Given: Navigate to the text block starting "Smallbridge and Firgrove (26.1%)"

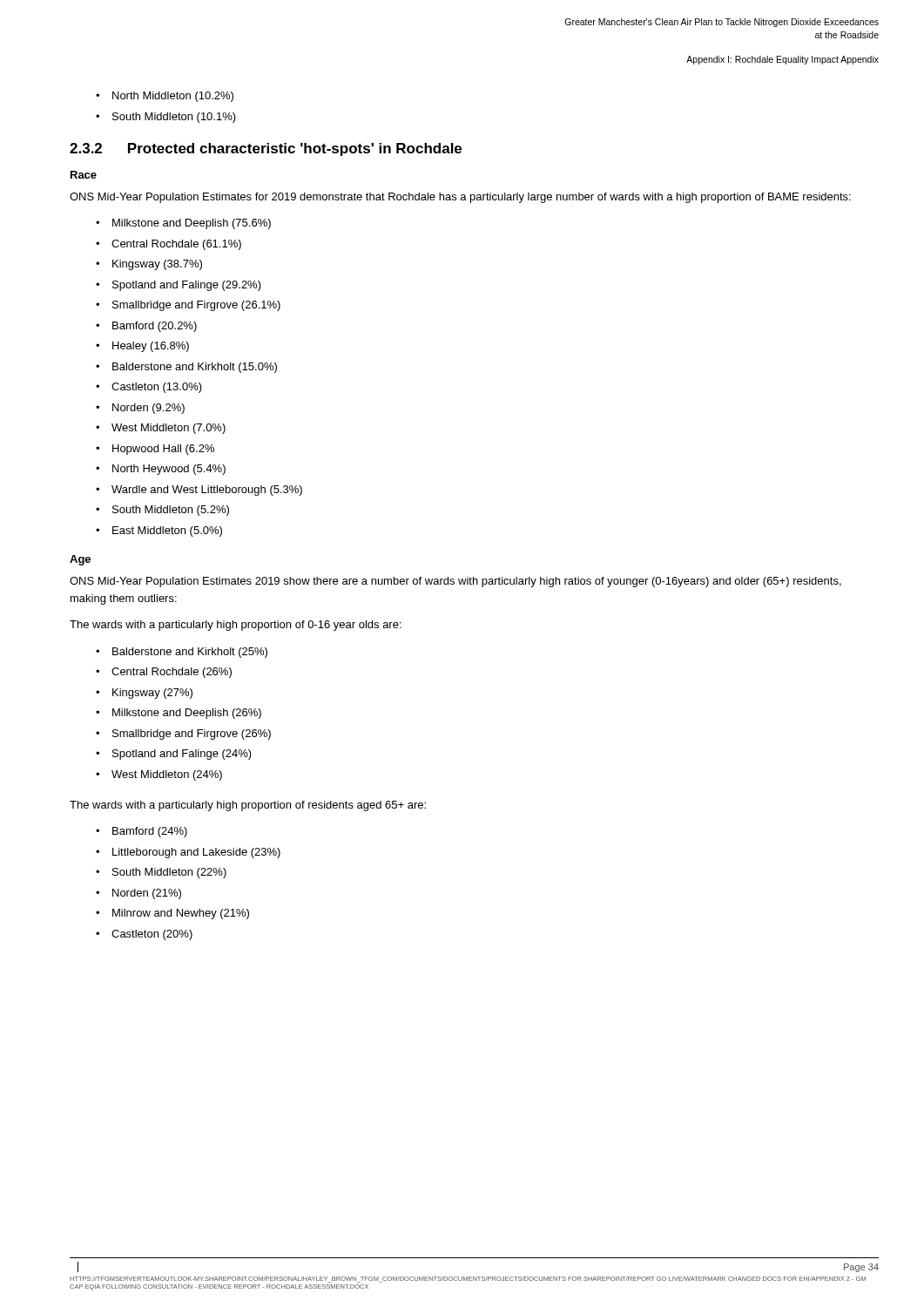Looking at the screenshot, I should point(196,305).
